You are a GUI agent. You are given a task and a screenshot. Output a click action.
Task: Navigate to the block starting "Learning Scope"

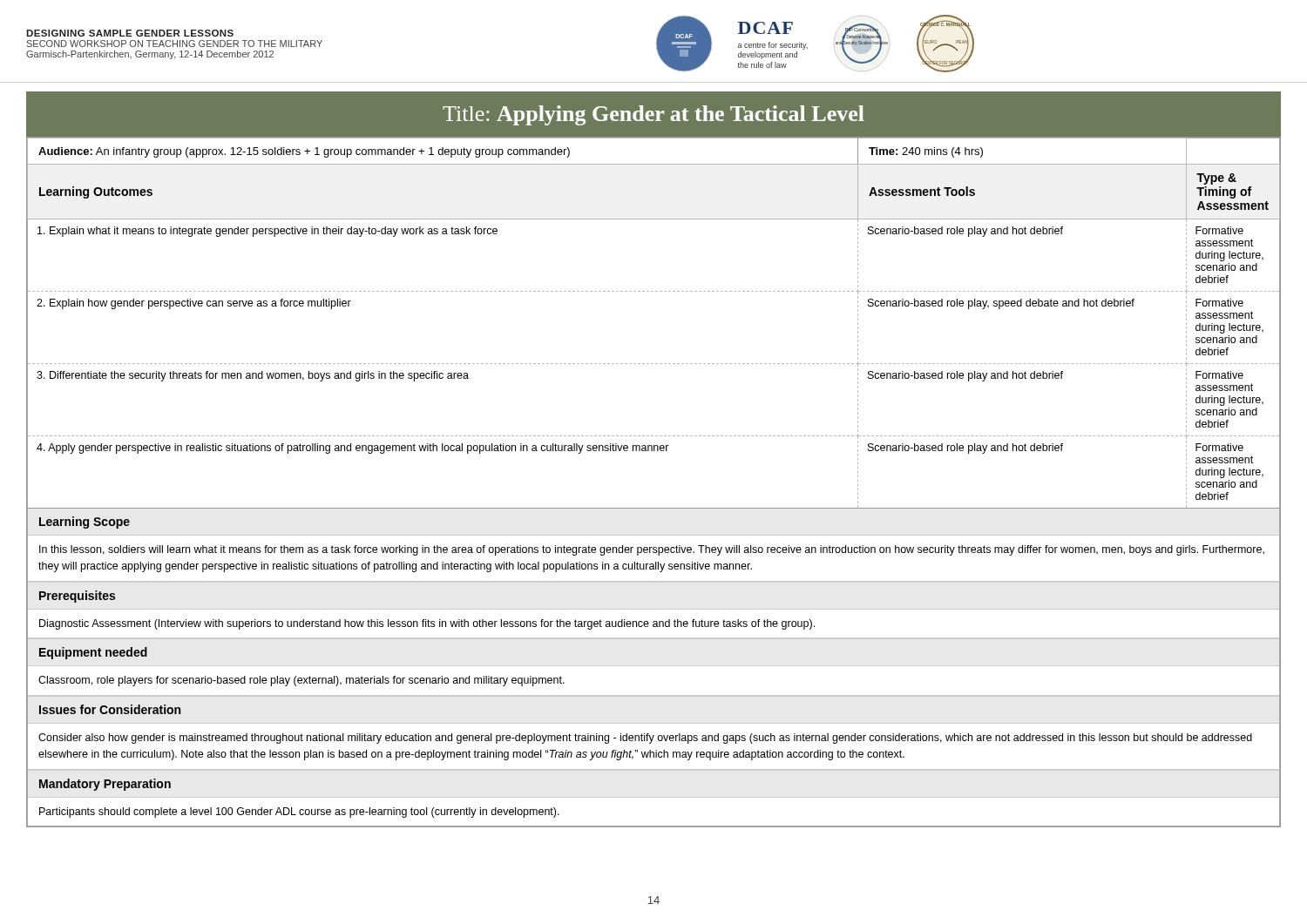pos(84,522)
